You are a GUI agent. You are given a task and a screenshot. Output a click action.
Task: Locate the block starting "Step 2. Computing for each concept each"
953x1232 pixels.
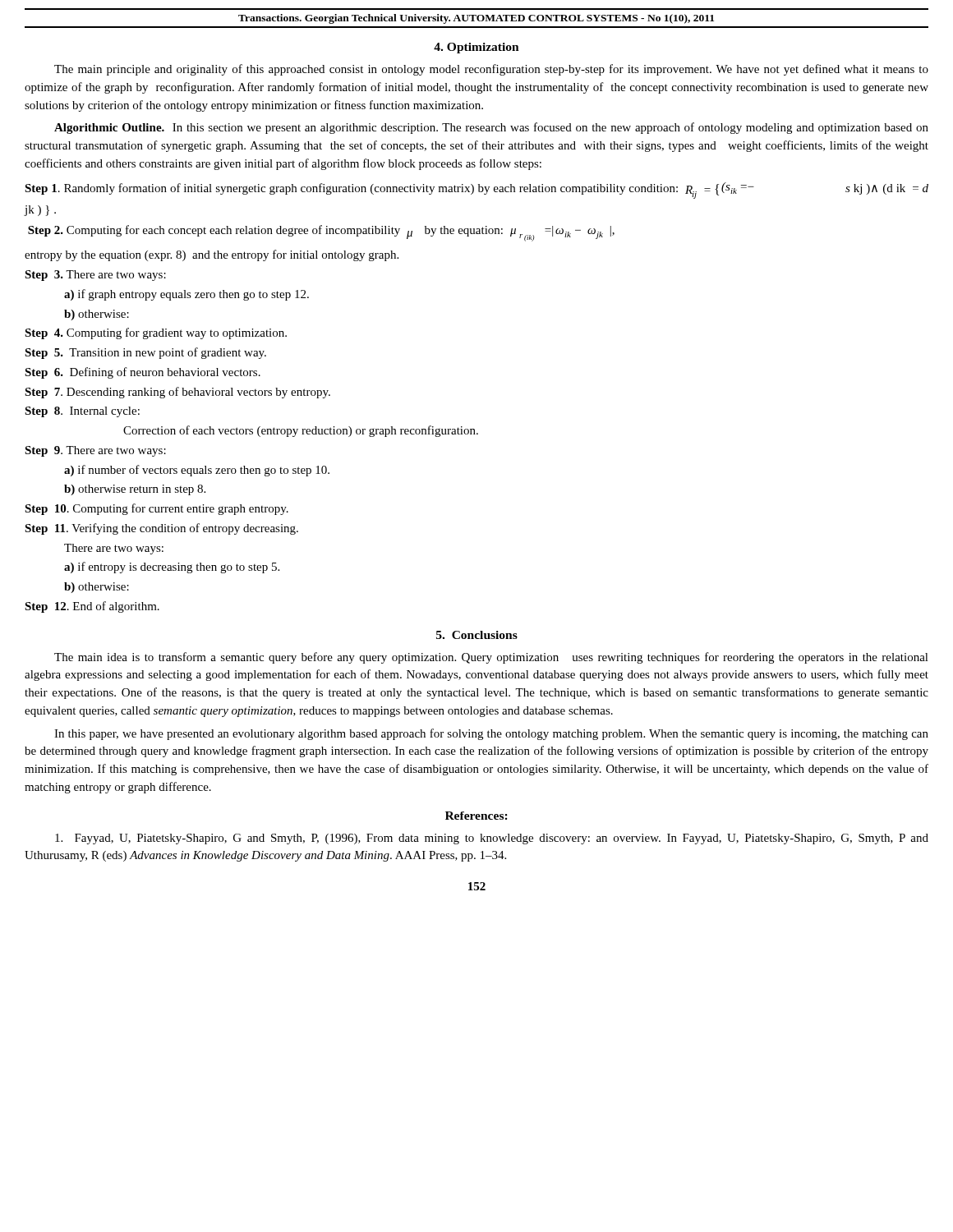point(327,232)
